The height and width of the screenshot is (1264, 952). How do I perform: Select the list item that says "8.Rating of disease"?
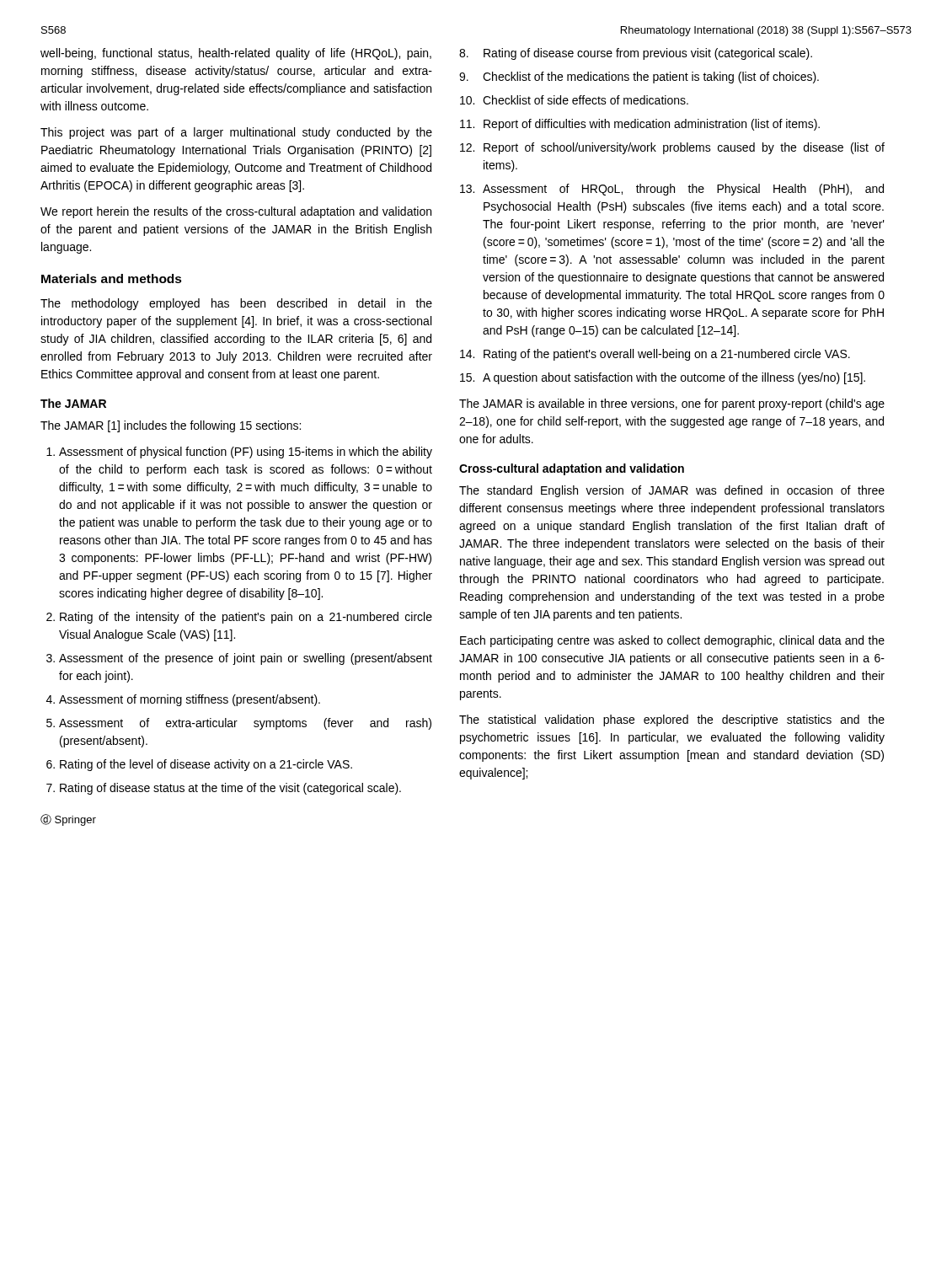point(672,53)
